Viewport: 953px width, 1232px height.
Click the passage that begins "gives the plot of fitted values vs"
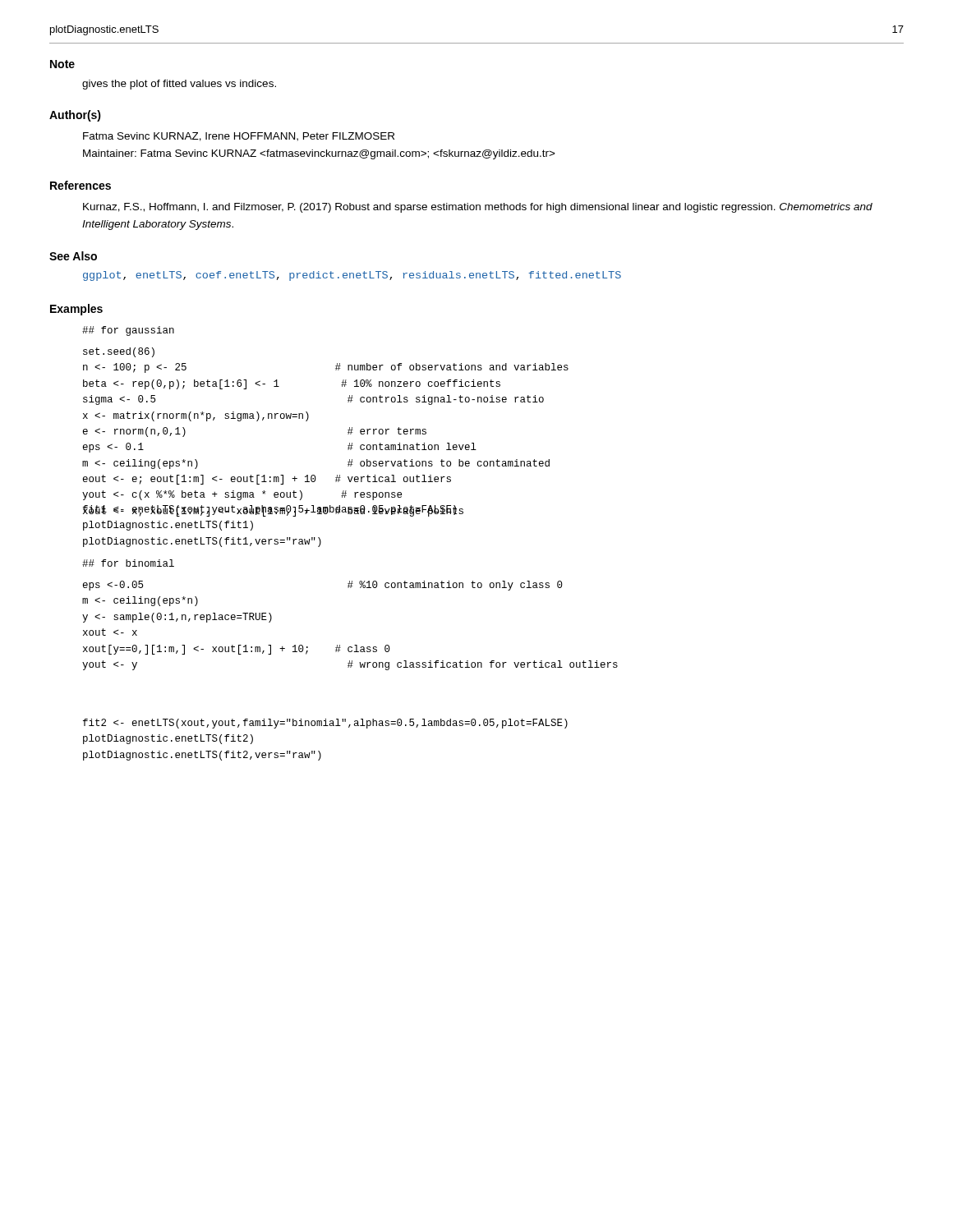point(180,83)
